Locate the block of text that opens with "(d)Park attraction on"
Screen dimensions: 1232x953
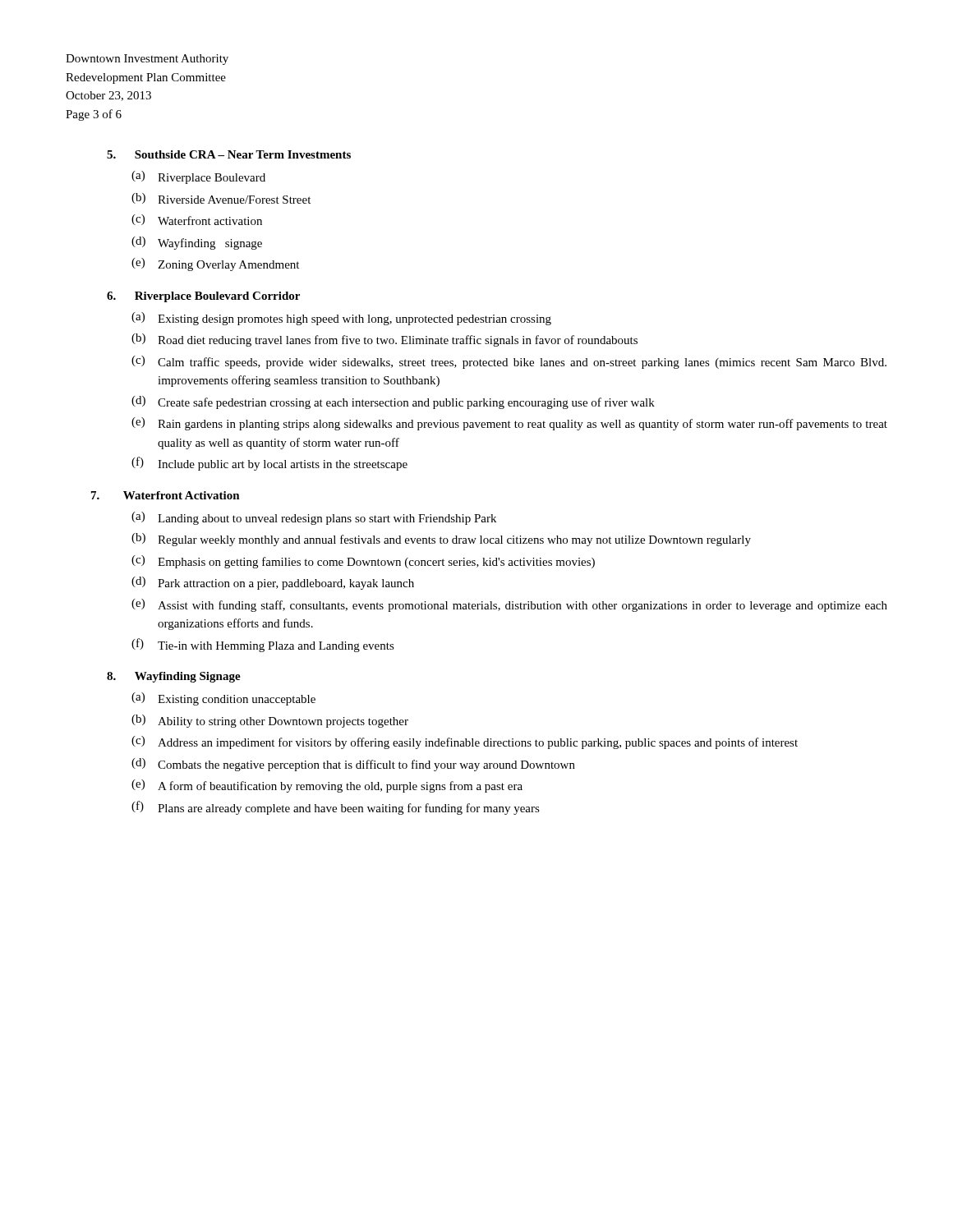tap(273, 583)
